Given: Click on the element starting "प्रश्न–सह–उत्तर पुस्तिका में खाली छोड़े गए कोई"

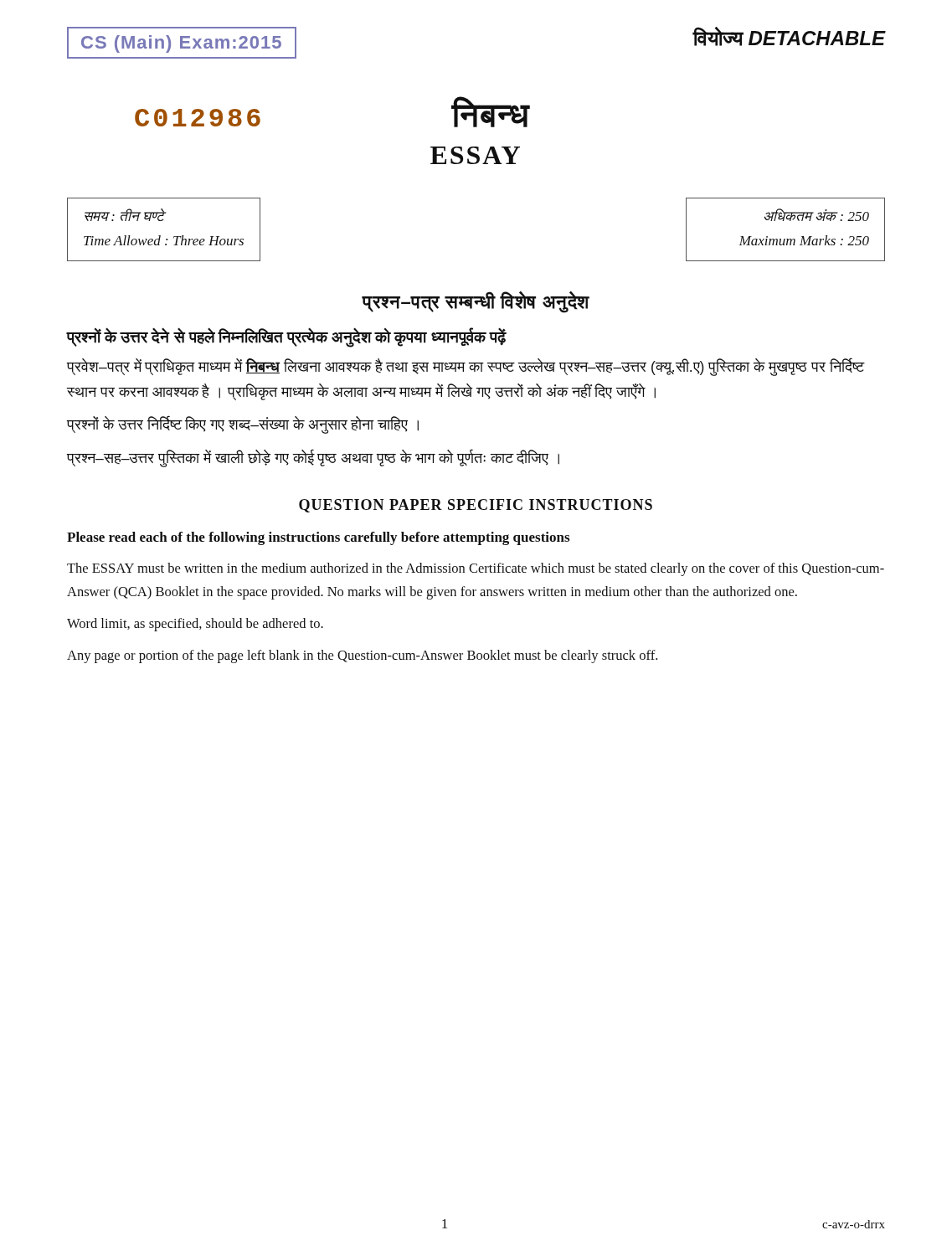Looking at the screenshot, I should 315,458.
